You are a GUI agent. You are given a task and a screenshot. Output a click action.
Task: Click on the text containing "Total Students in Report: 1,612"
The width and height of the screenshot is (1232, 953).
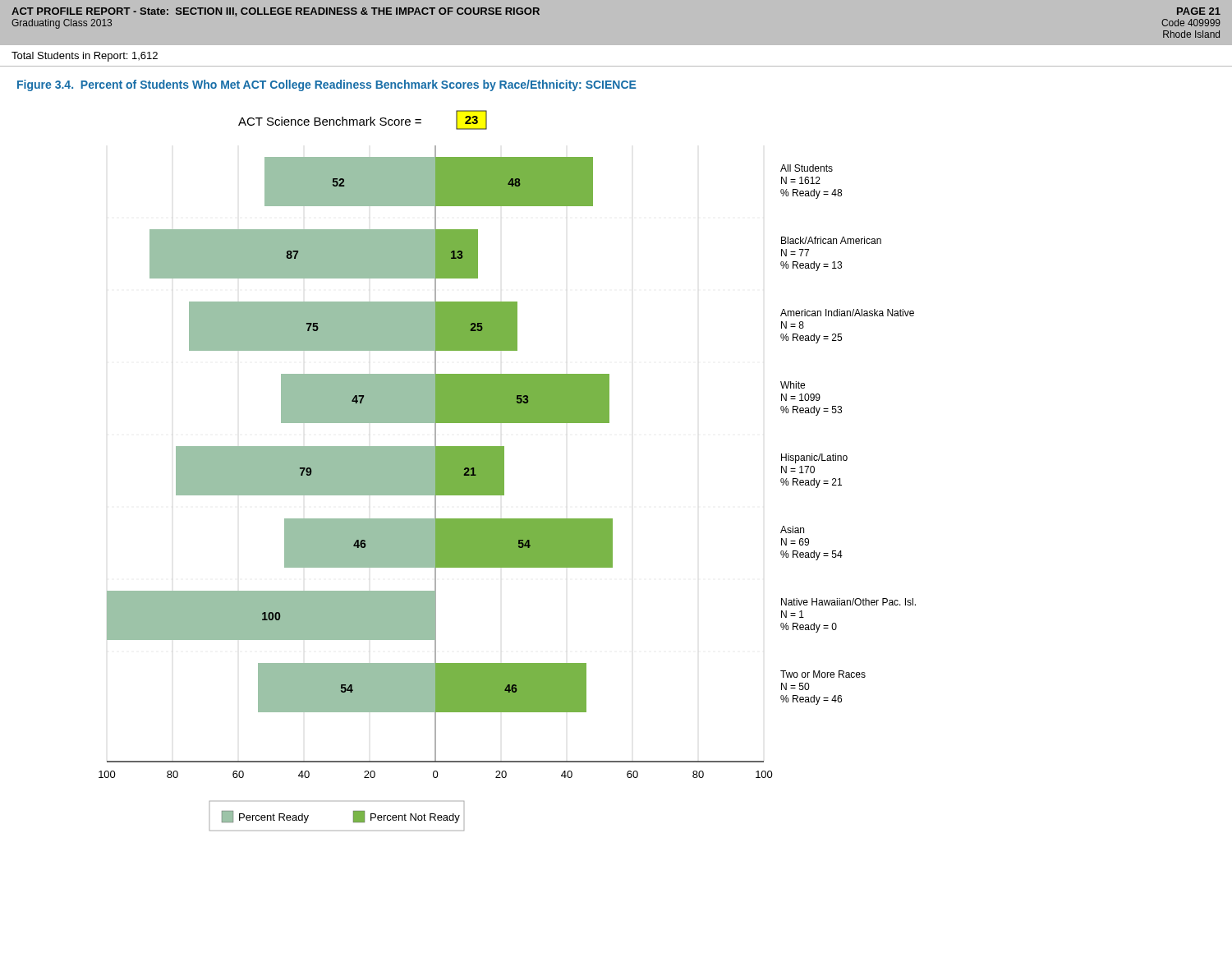(85, 55)
